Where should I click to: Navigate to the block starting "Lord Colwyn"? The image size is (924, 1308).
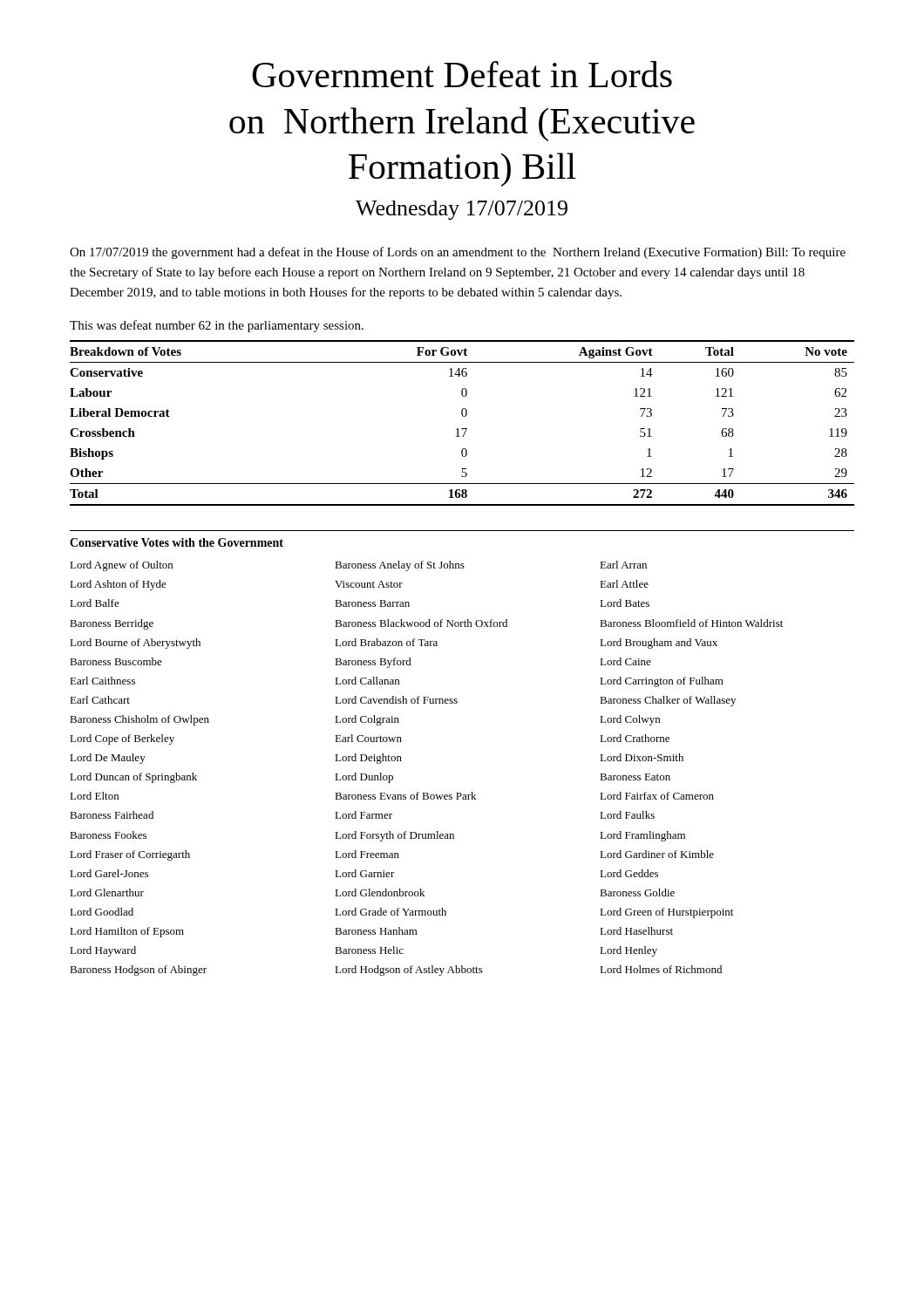630,719
